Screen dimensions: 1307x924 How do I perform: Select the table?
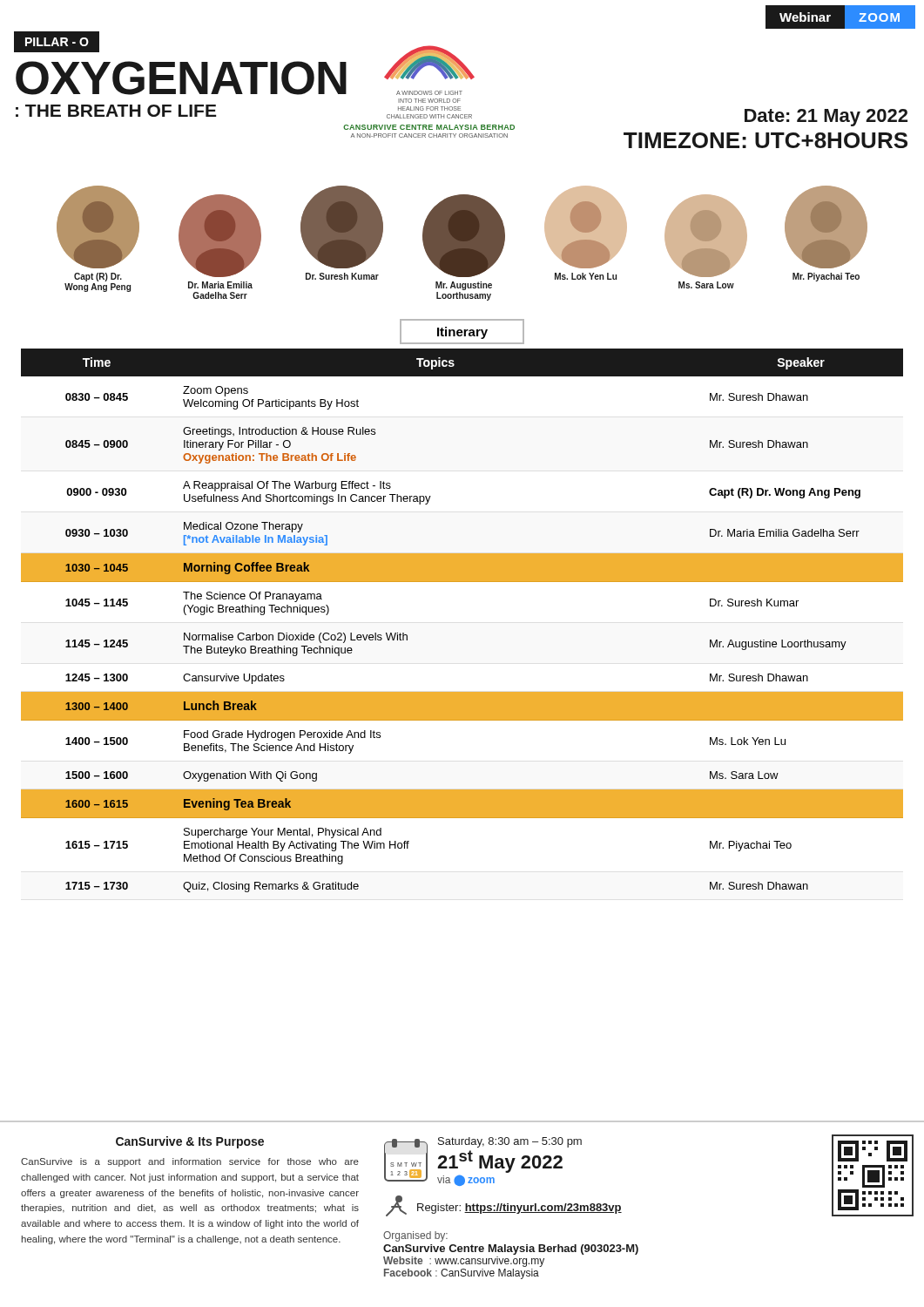tap(462, 624)
